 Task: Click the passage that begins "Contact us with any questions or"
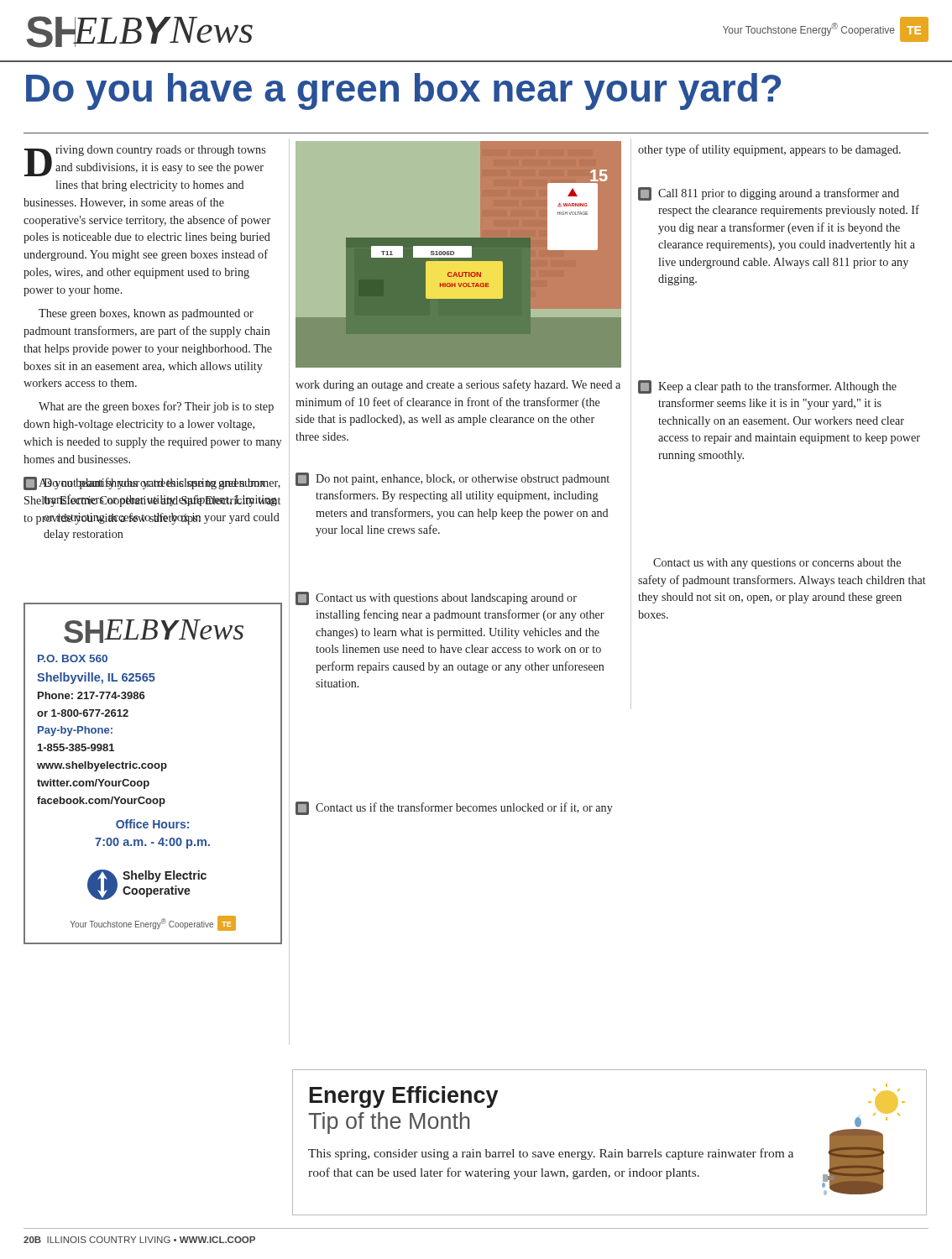[x=782, y=589]
